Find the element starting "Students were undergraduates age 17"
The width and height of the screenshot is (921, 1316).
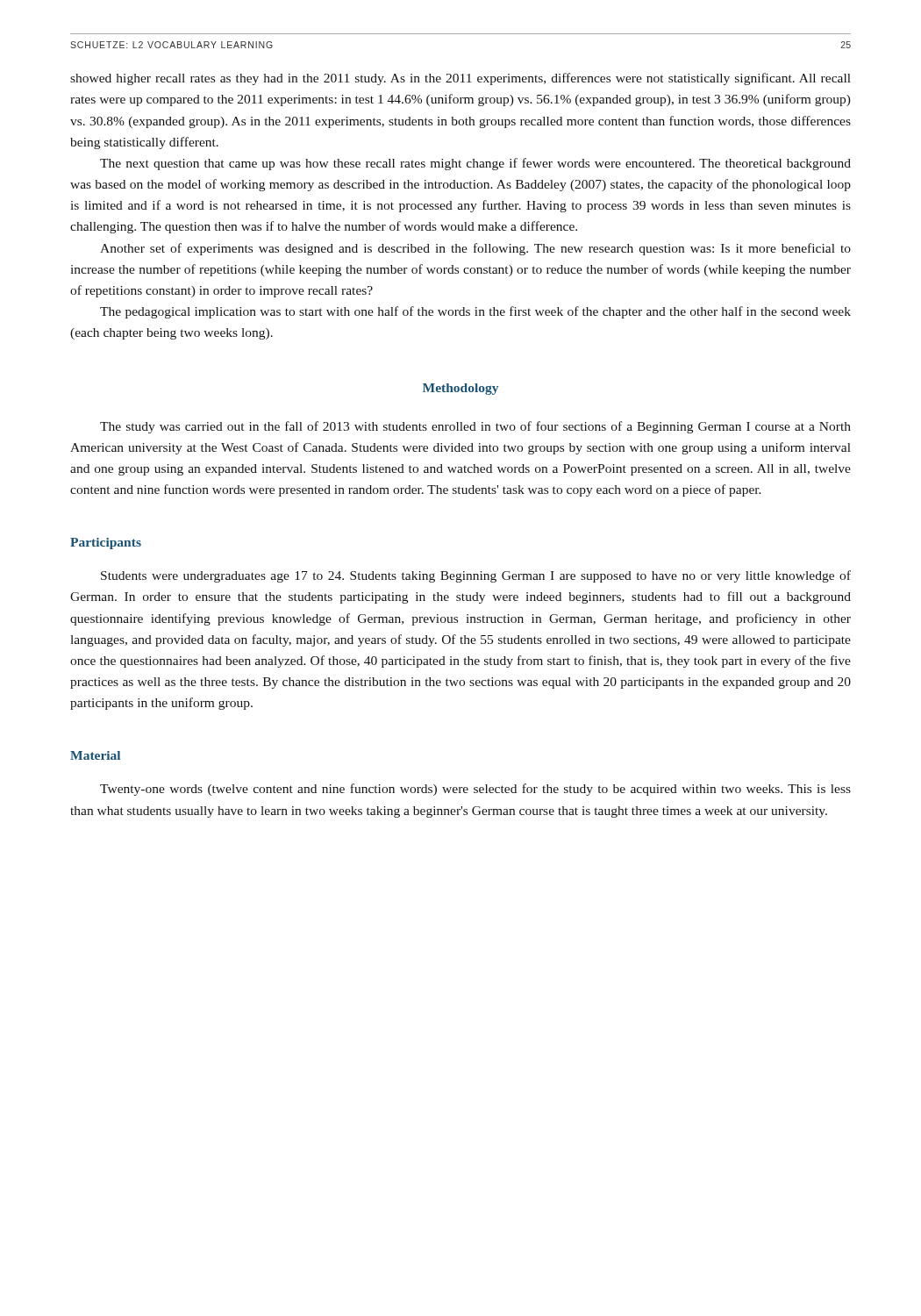tap(460, 639)
